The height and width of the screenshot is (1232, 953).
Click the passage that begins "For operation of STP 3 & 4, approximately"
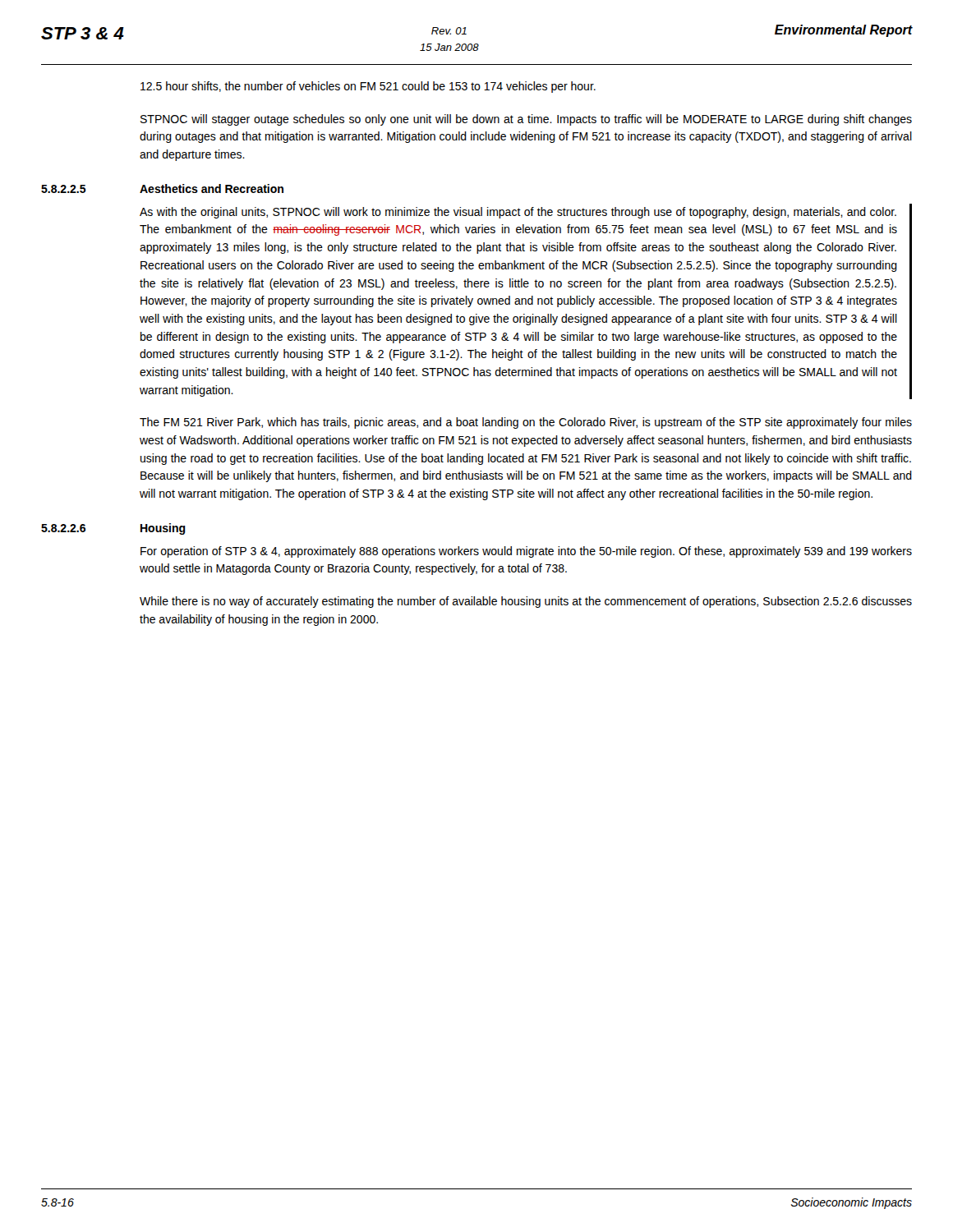526,560
